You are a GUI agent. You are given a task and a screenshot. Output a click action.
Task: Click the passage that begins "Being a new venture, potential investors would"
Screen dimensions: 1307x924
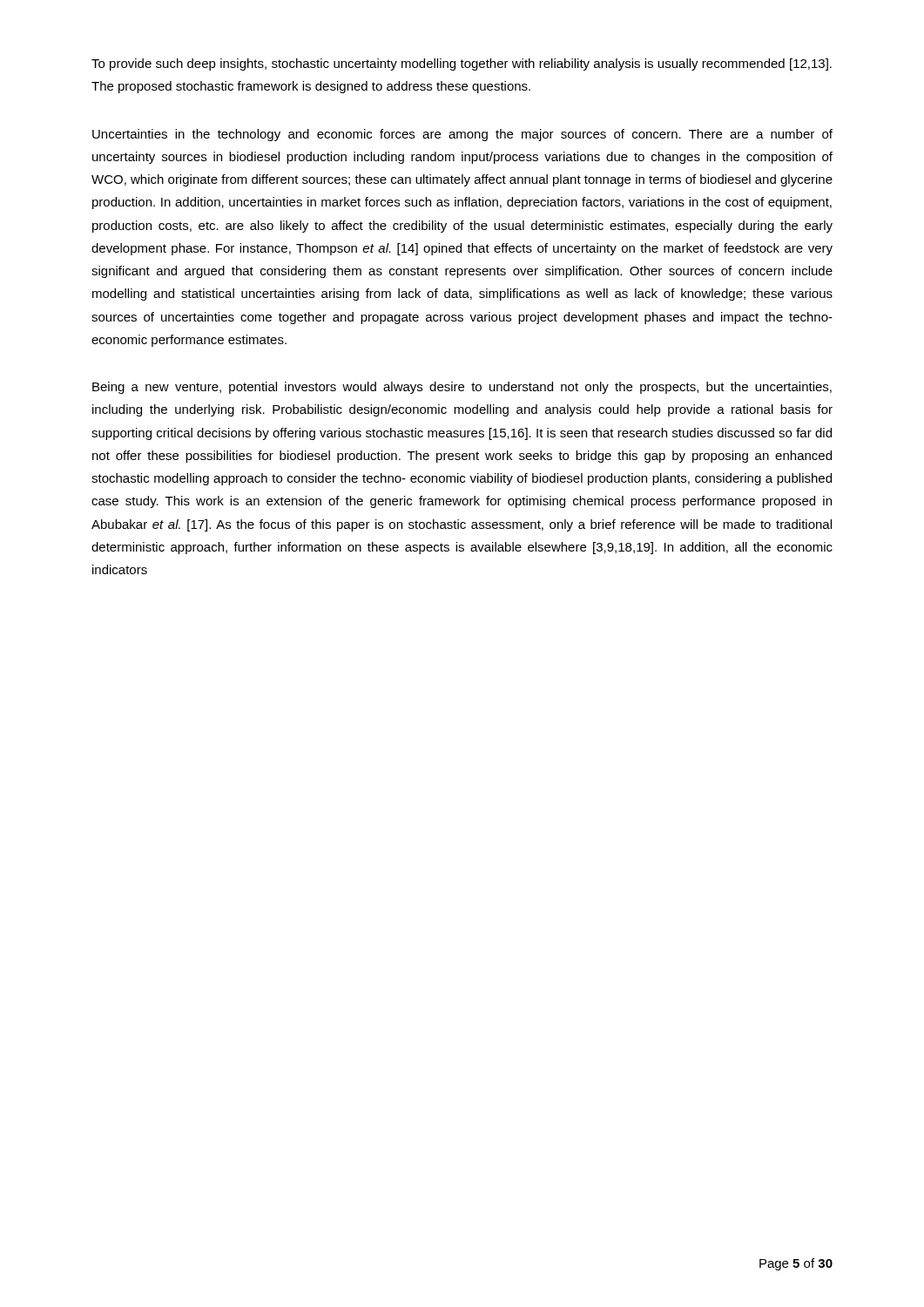(x=462, y=478)
